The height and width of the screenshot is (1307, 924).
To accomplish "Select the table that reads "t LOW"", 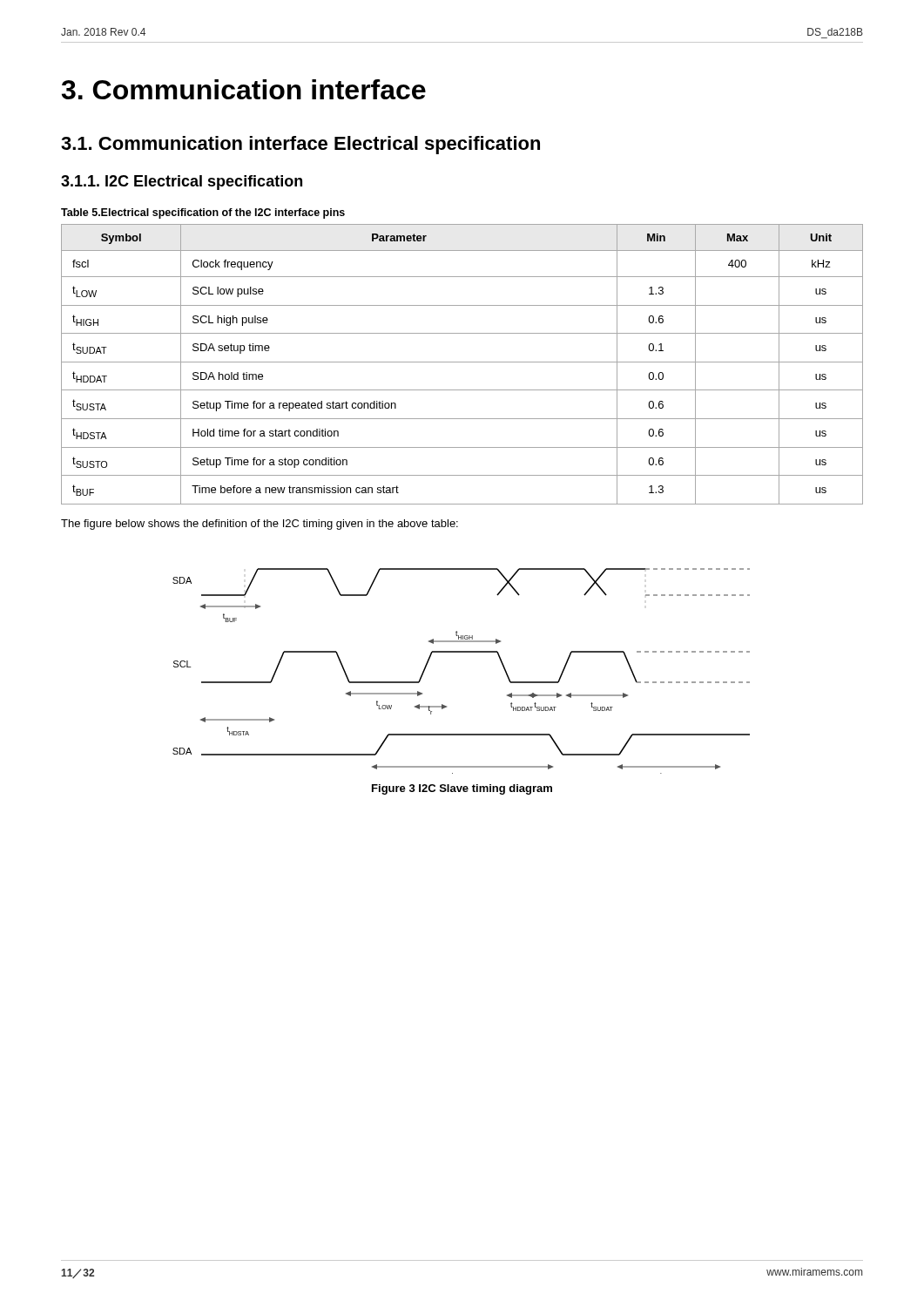I will coord(462,364).
